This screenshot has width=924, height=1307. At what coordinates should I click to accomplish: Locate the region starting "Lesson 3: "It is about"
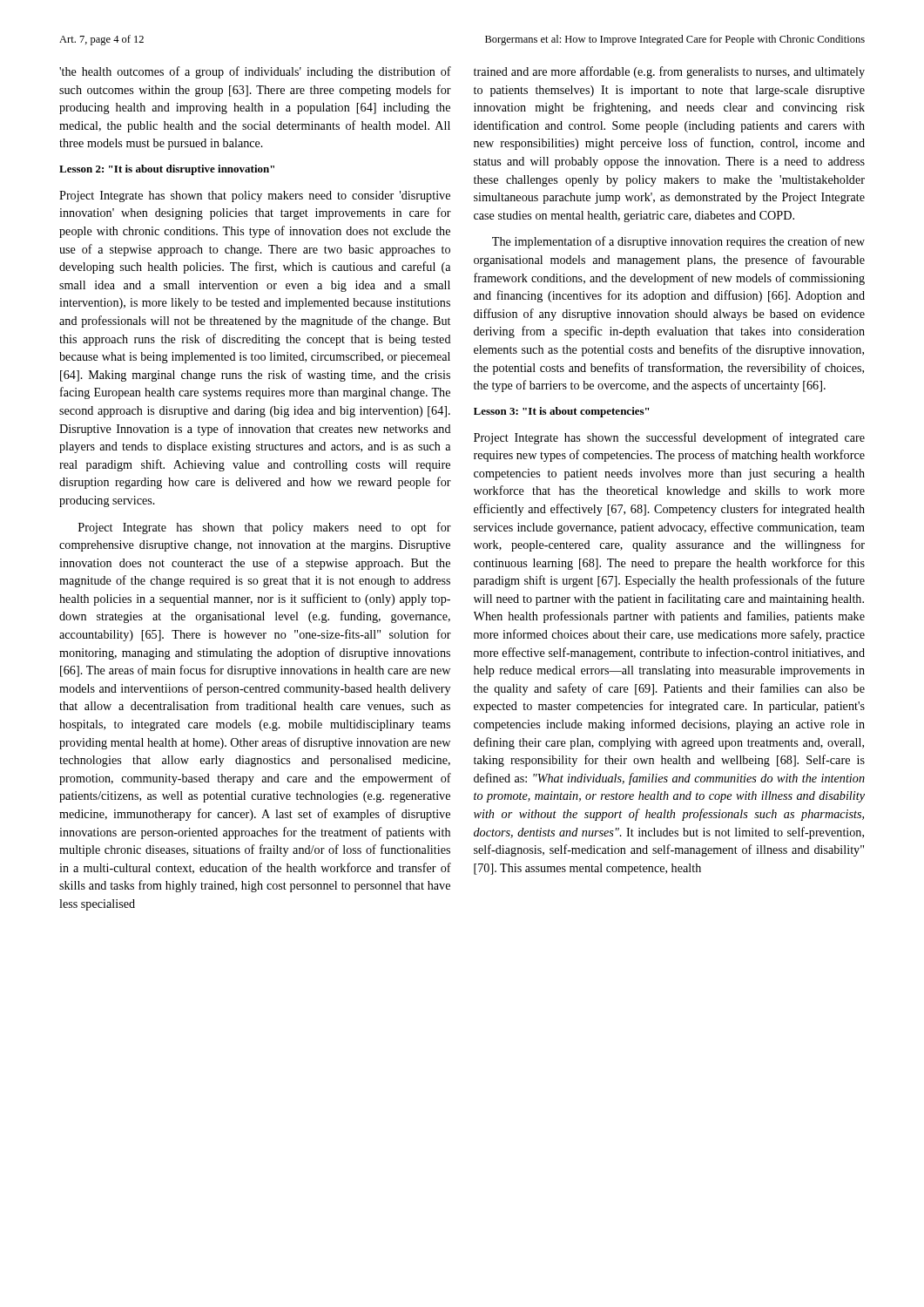click(x=562, y=412)
